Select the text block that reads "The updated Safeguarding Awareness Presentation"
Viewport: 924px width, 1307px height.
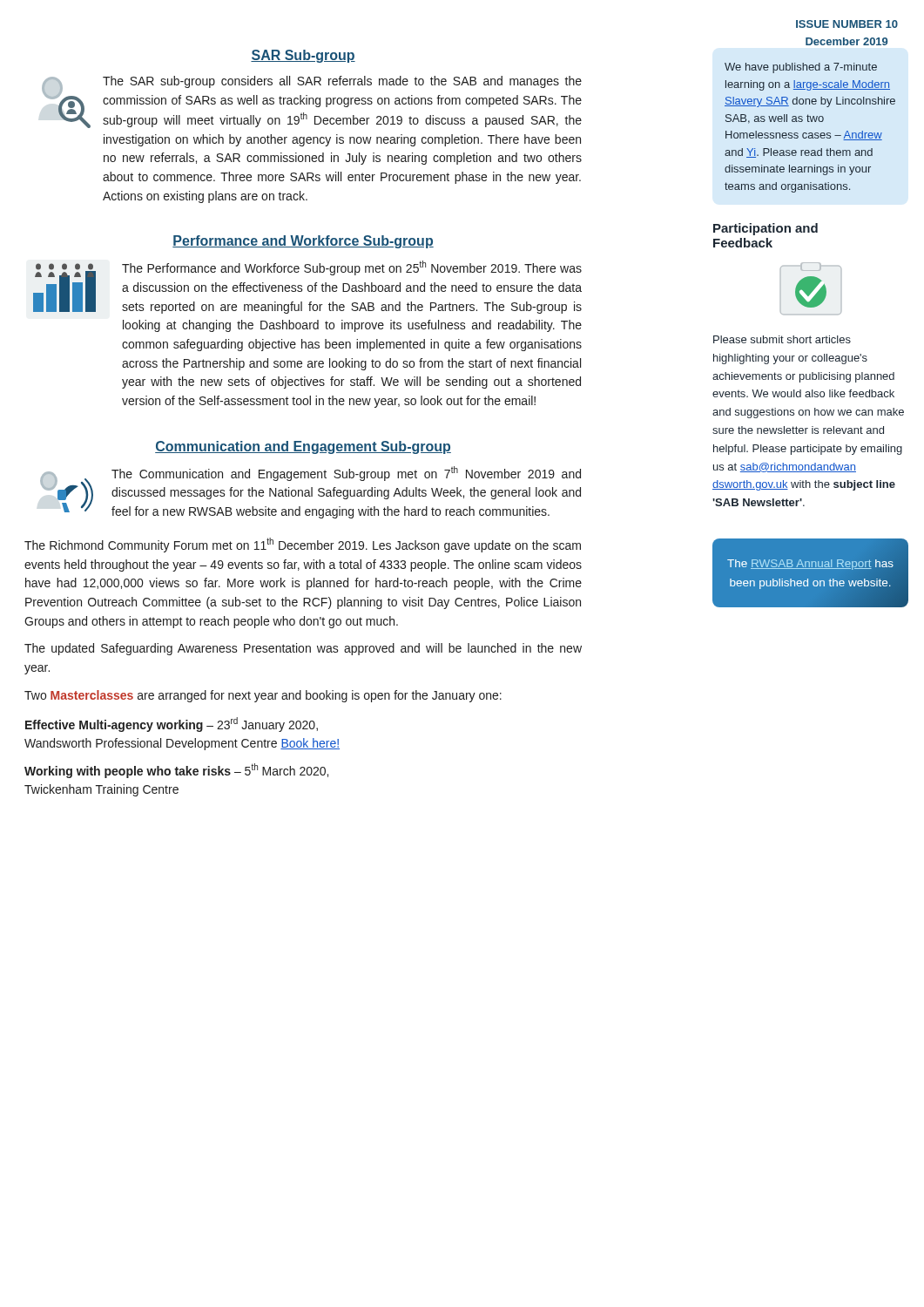click(303, 658)
